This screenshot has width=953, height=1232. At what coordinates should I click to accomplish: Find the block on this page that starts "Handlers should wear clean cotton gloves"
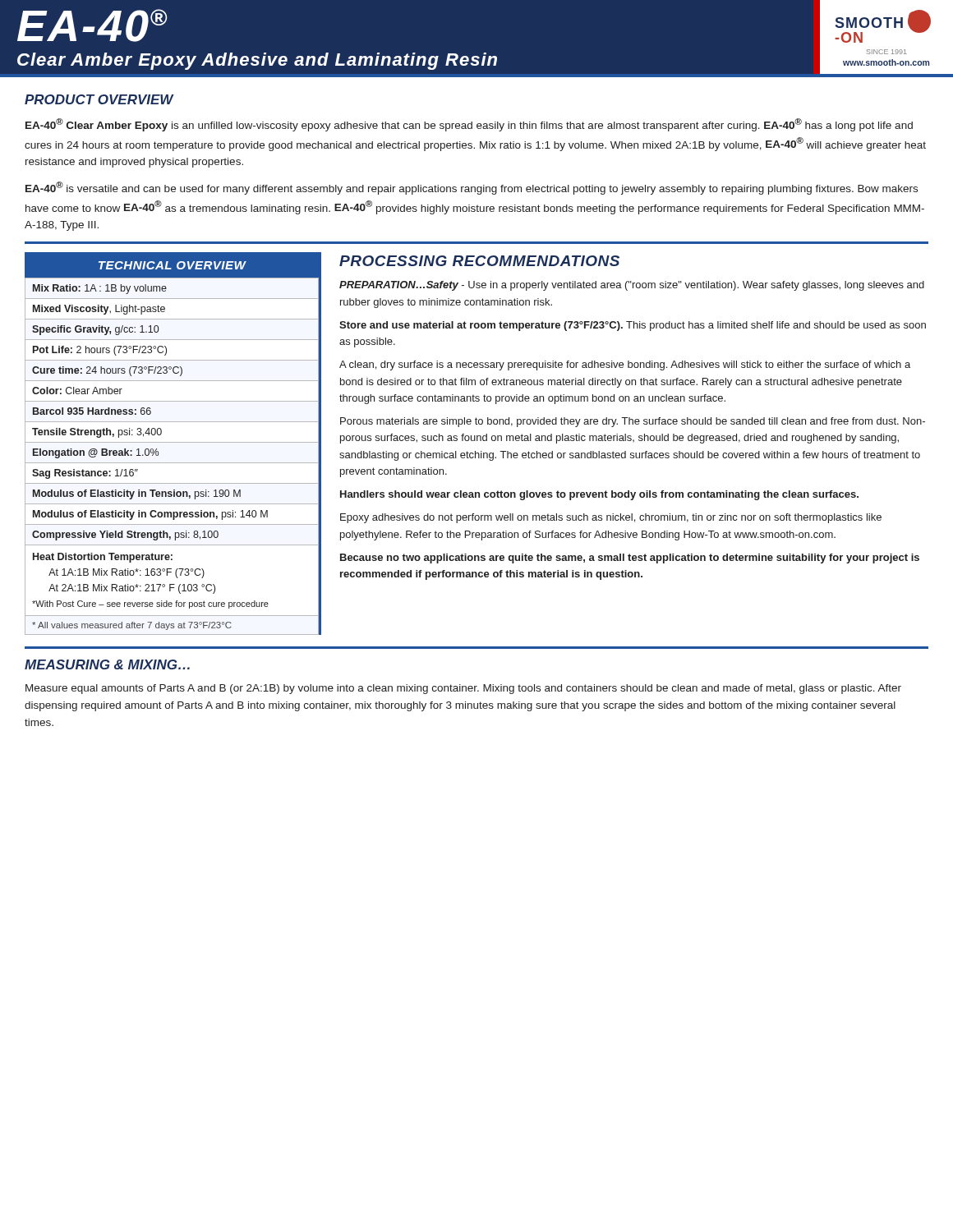(599, 494)
